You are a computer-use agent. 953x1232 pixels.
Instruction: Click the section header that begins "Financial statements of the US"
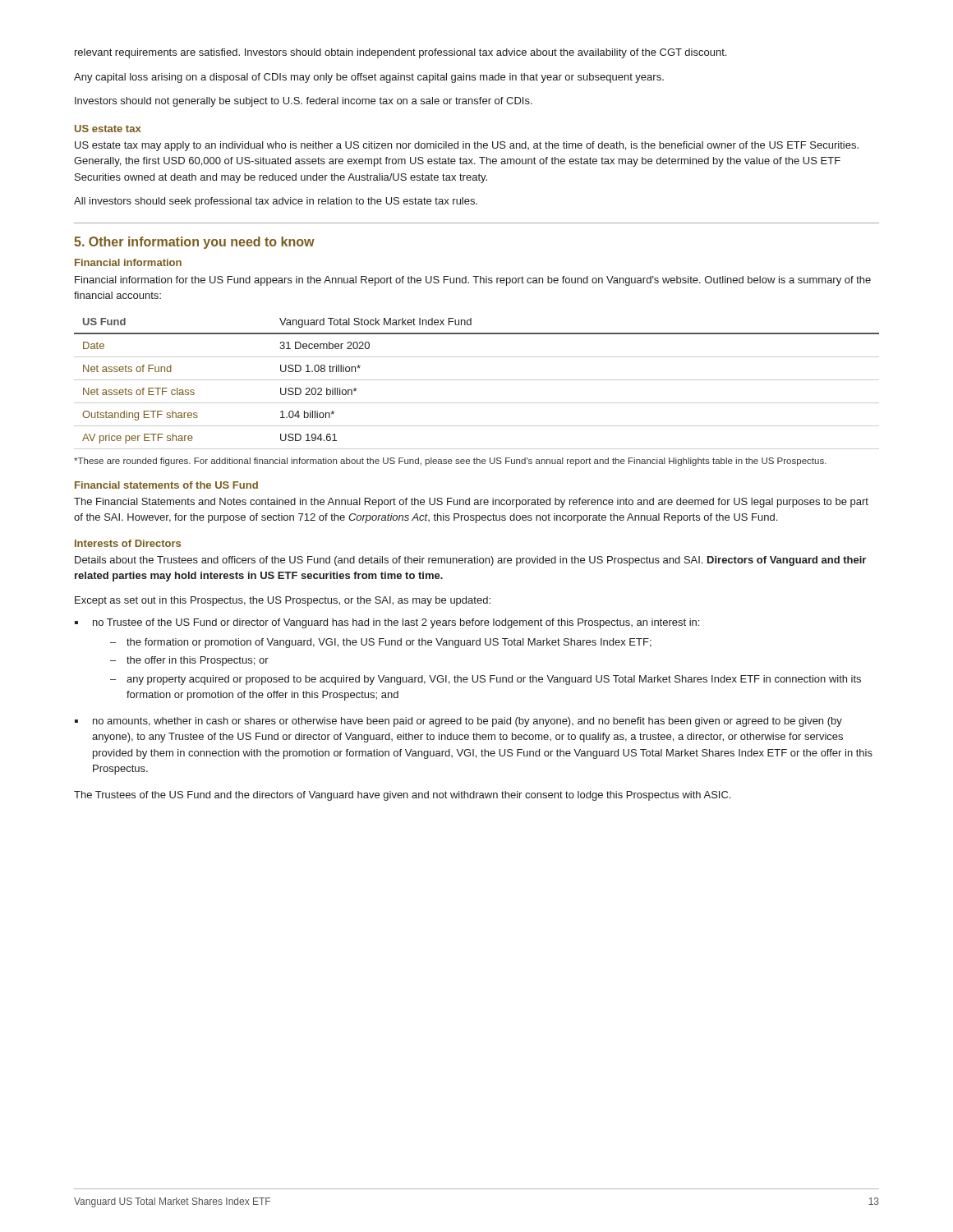[x=166, y=485]
